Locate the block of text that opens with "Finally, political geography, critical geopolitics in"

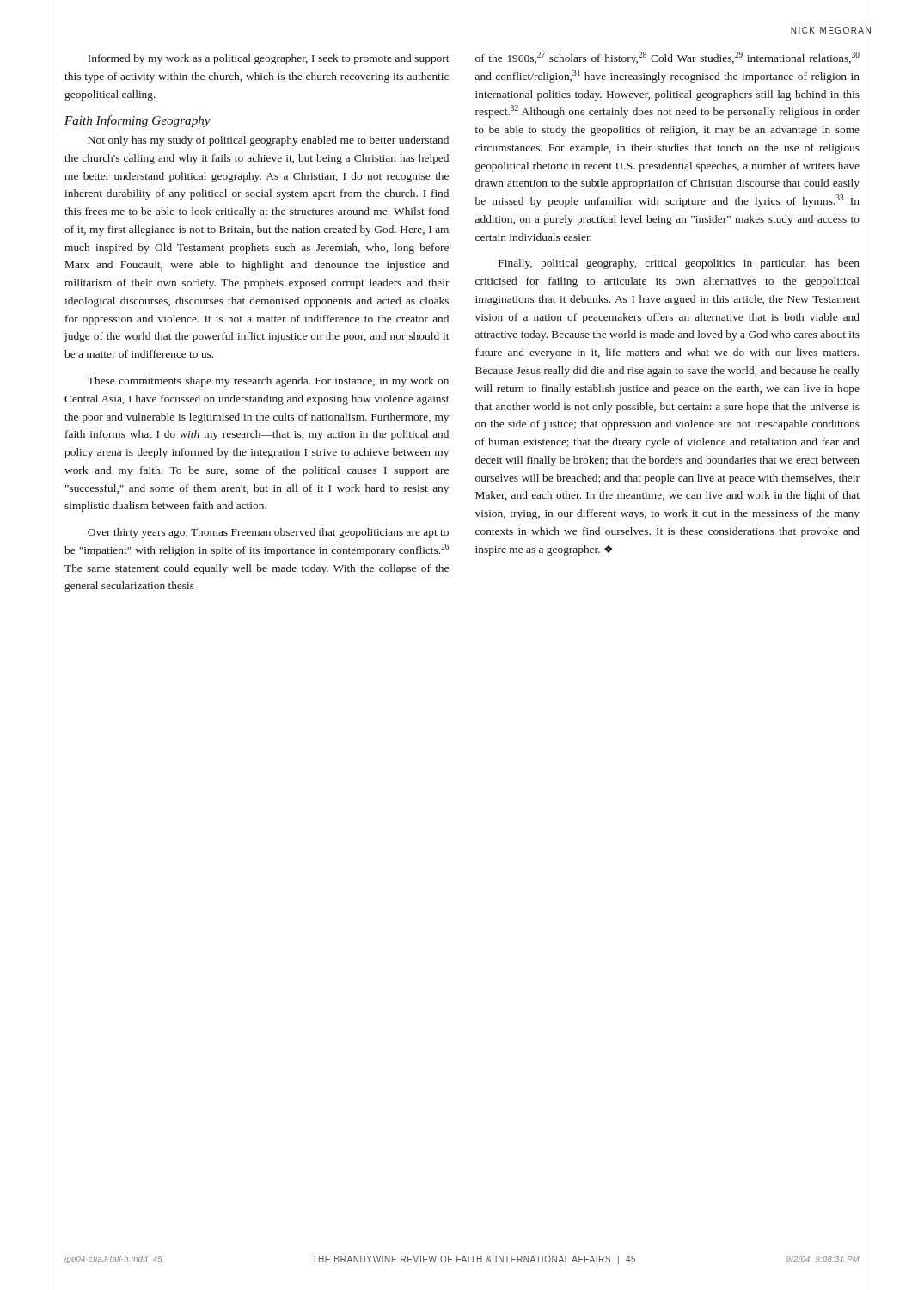click(x=667, y=407)
